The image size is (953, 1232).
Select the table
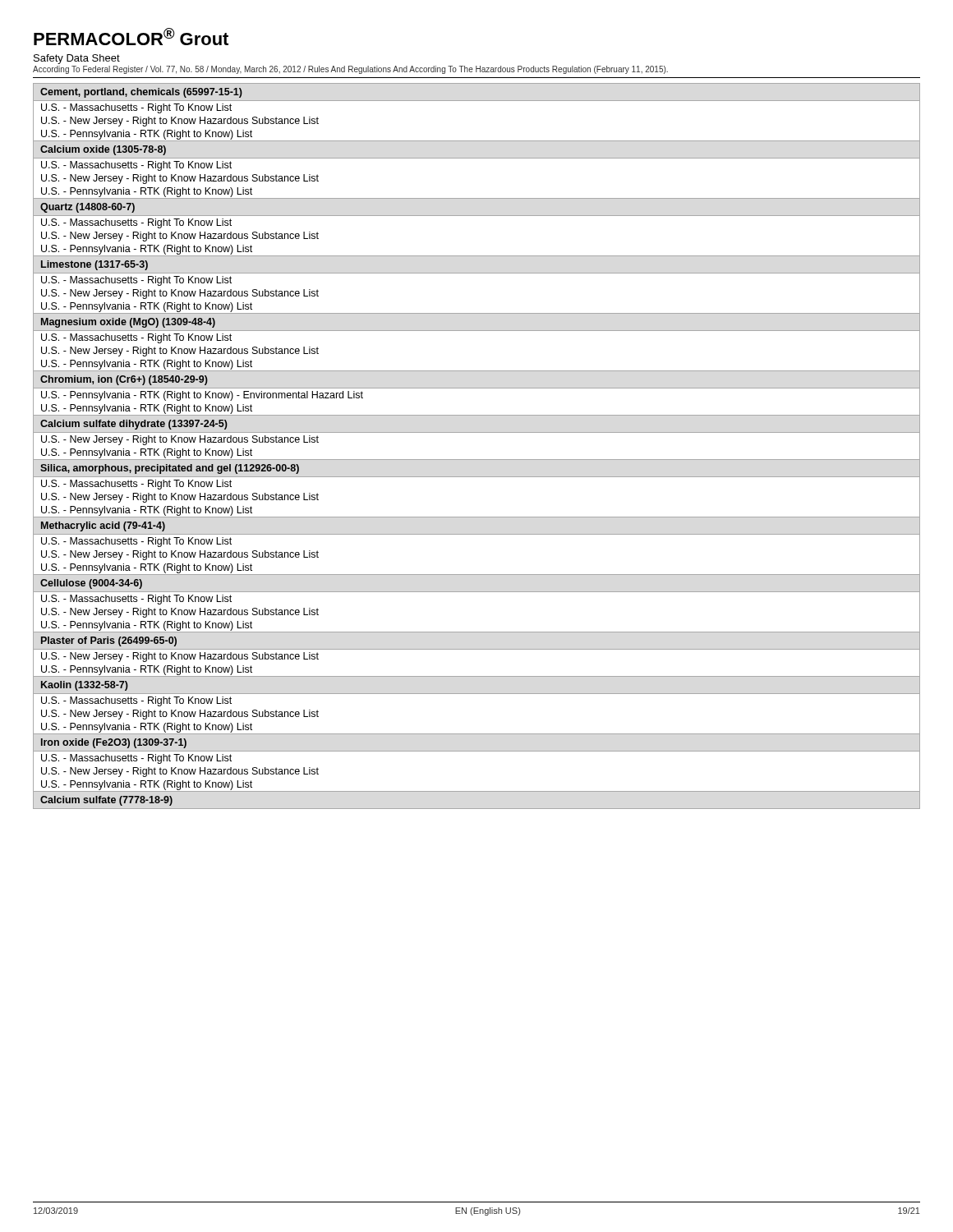[x=476, y=446]
